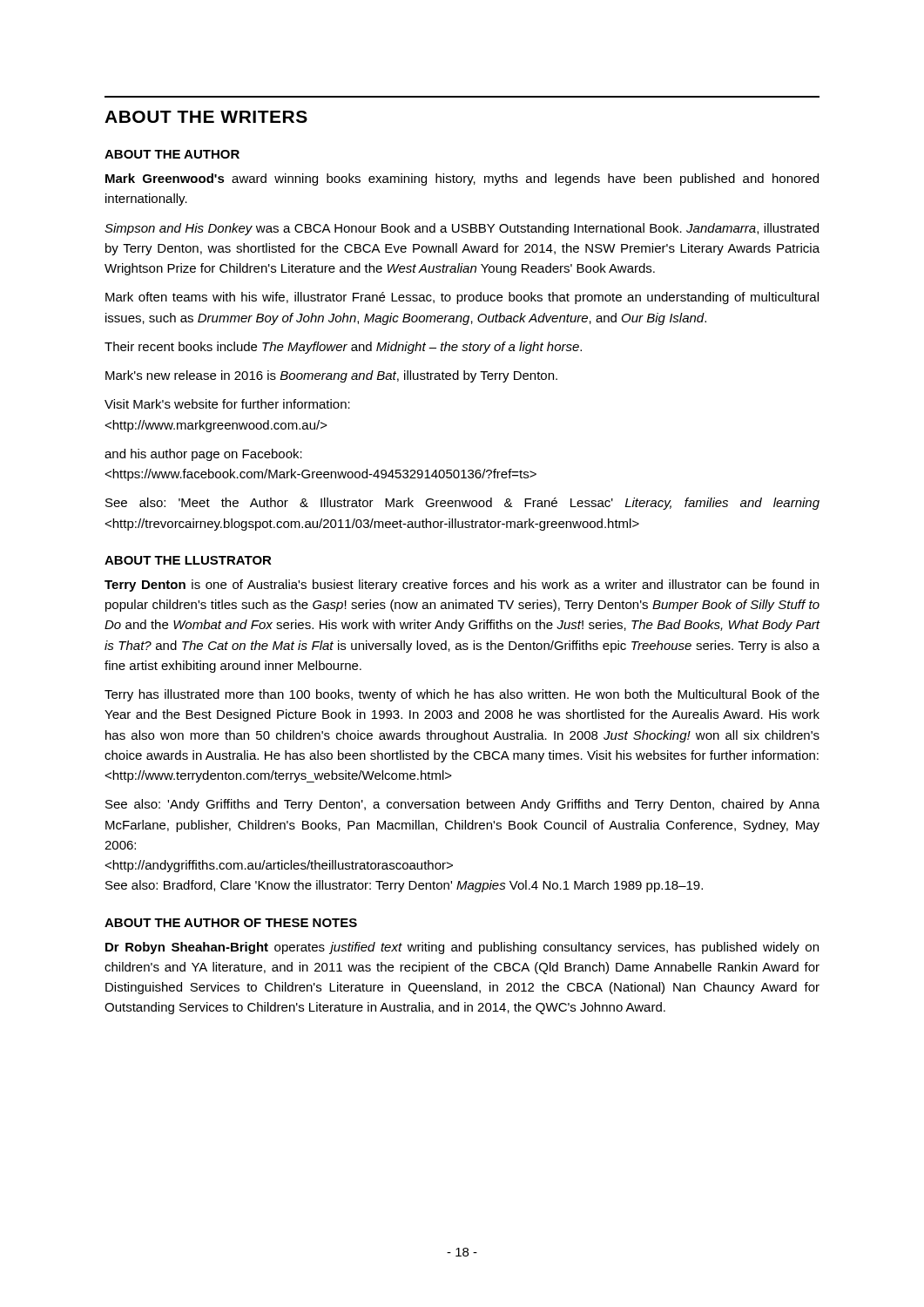Locate the title

click(x=206, y=116)
